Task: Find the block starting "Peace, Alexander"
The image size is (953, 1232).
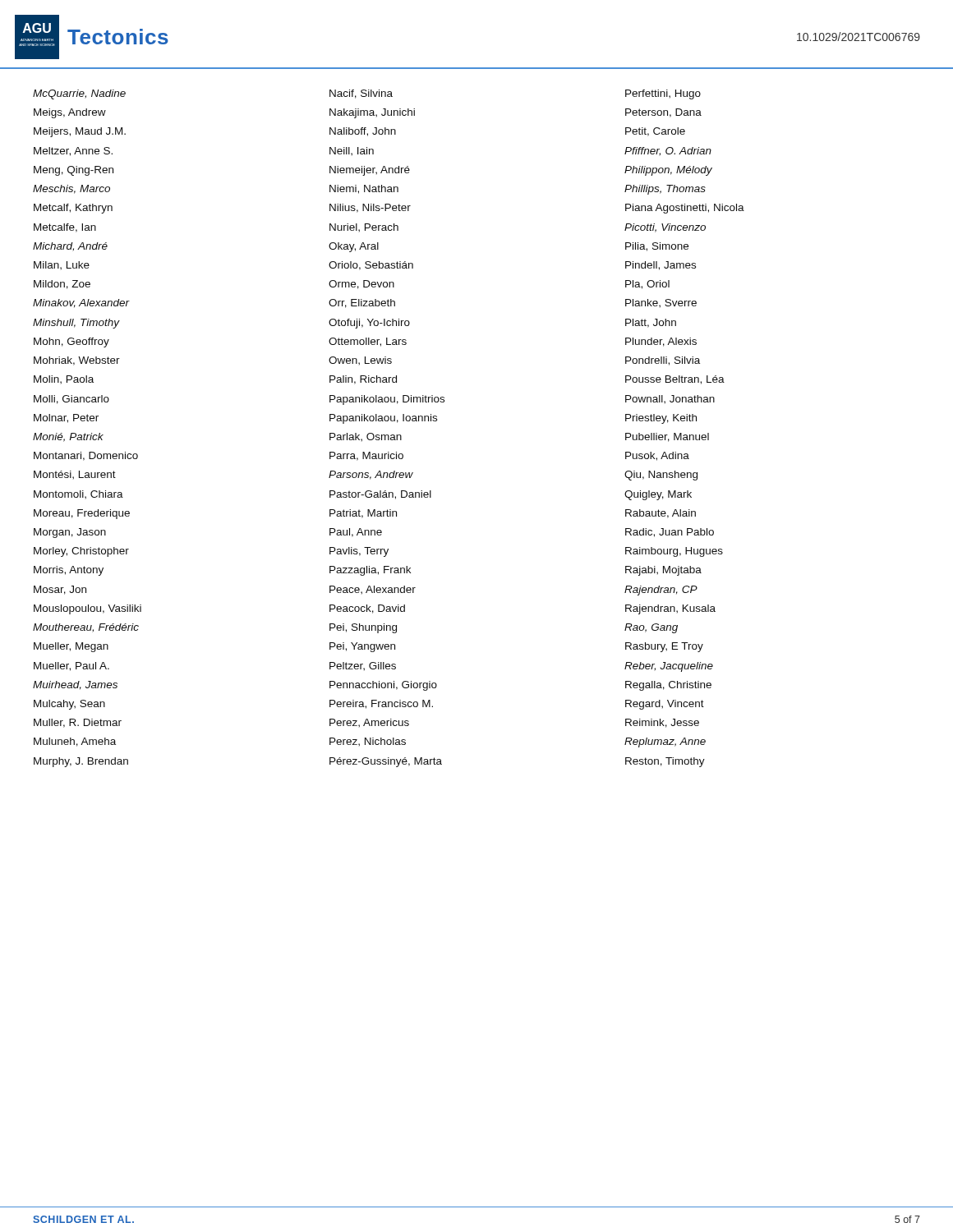Action: 372,589
